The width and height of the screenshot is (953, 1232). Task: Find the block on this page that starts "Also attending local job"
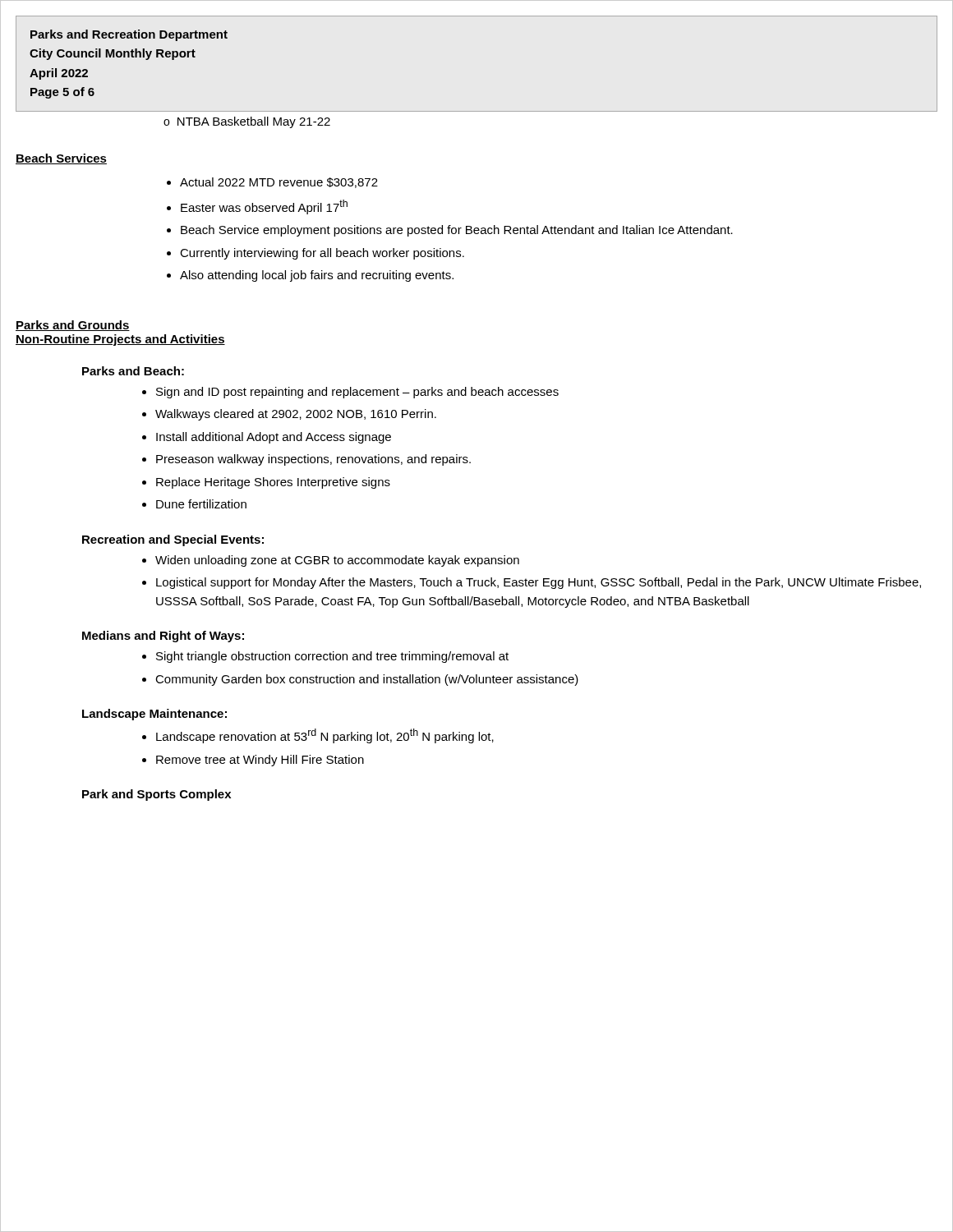point(317,275)
